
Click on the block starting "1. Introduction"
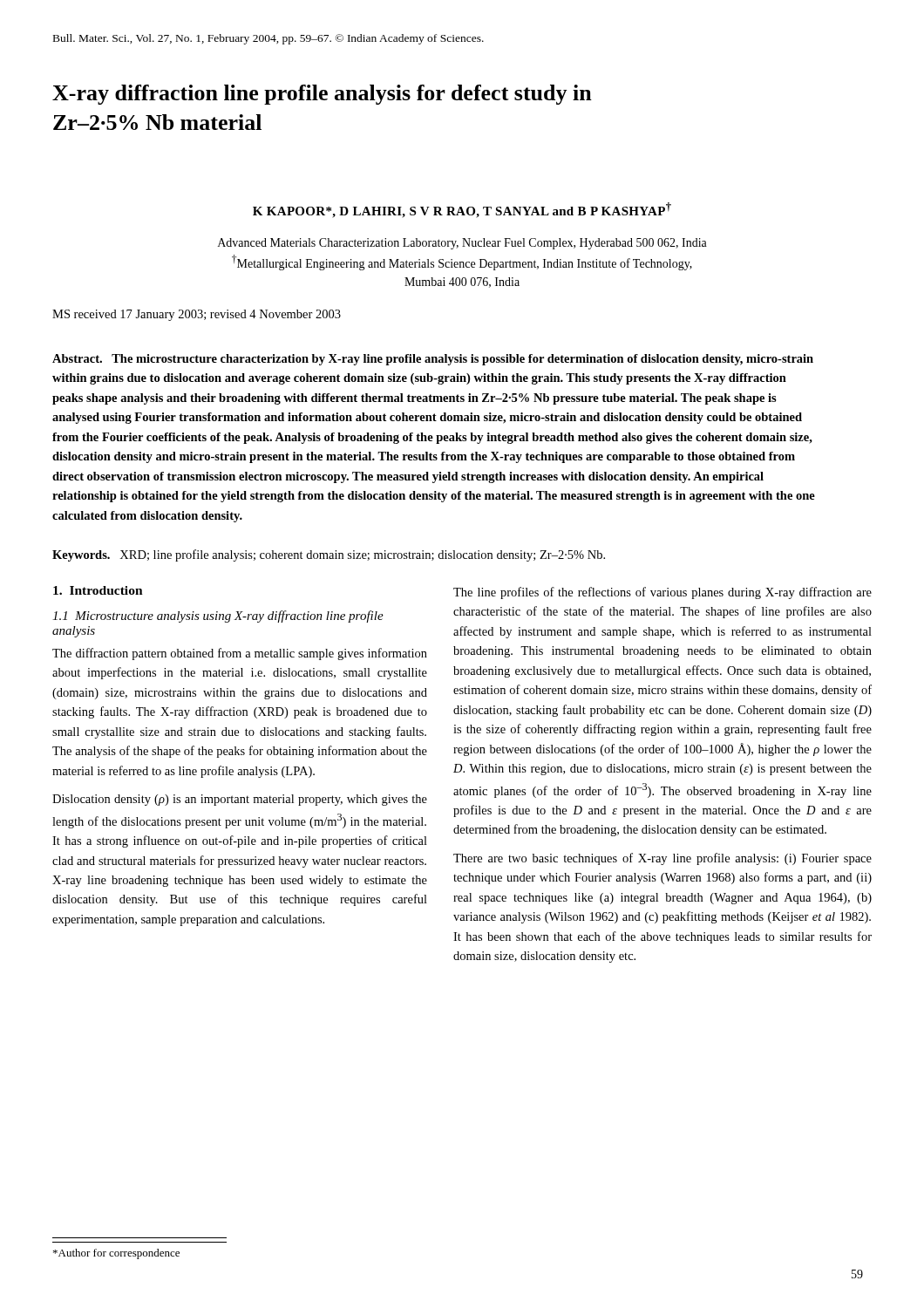97,590
